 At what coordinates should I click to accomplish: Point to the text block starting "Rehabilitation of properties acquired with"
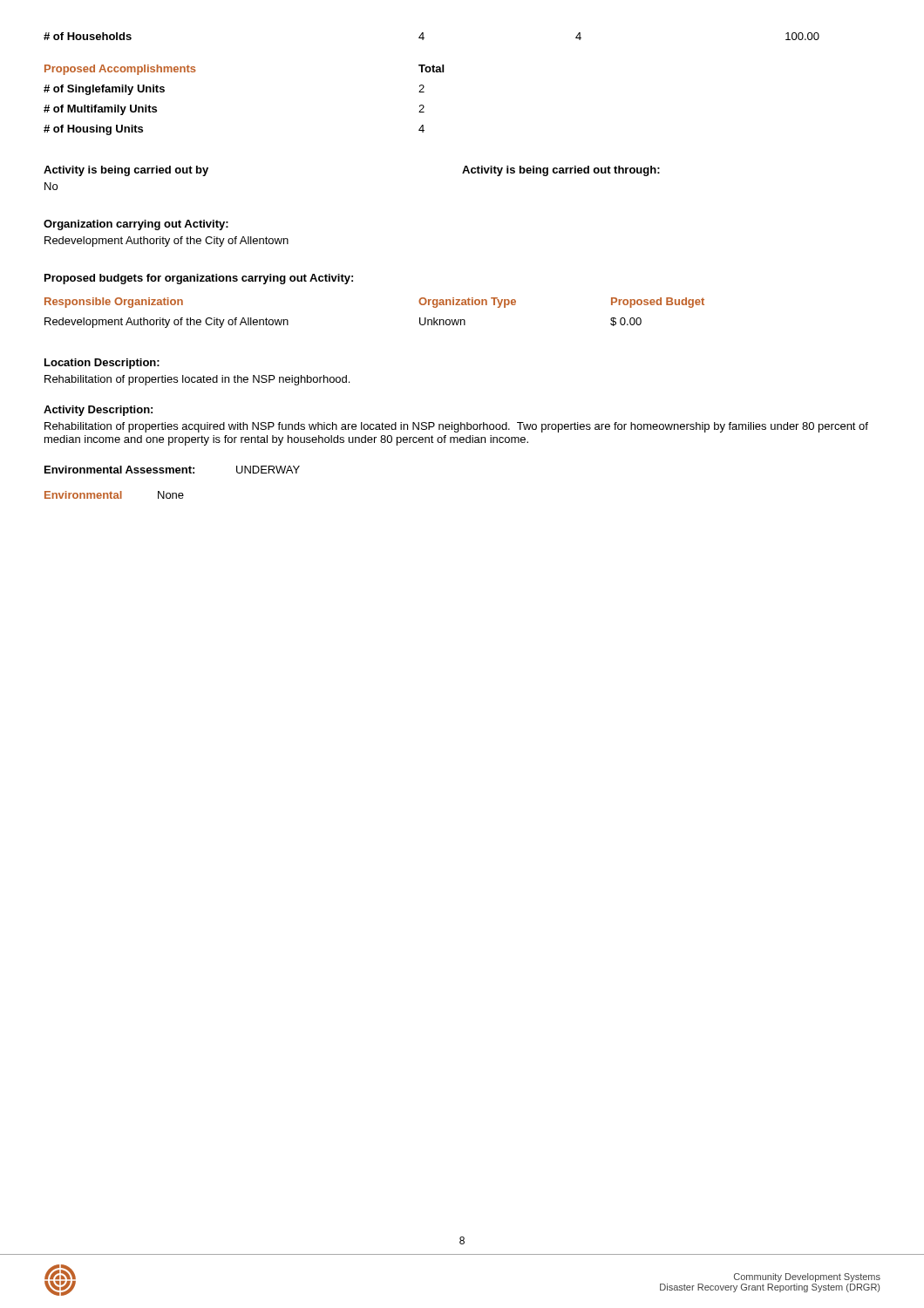click(456, 433)
